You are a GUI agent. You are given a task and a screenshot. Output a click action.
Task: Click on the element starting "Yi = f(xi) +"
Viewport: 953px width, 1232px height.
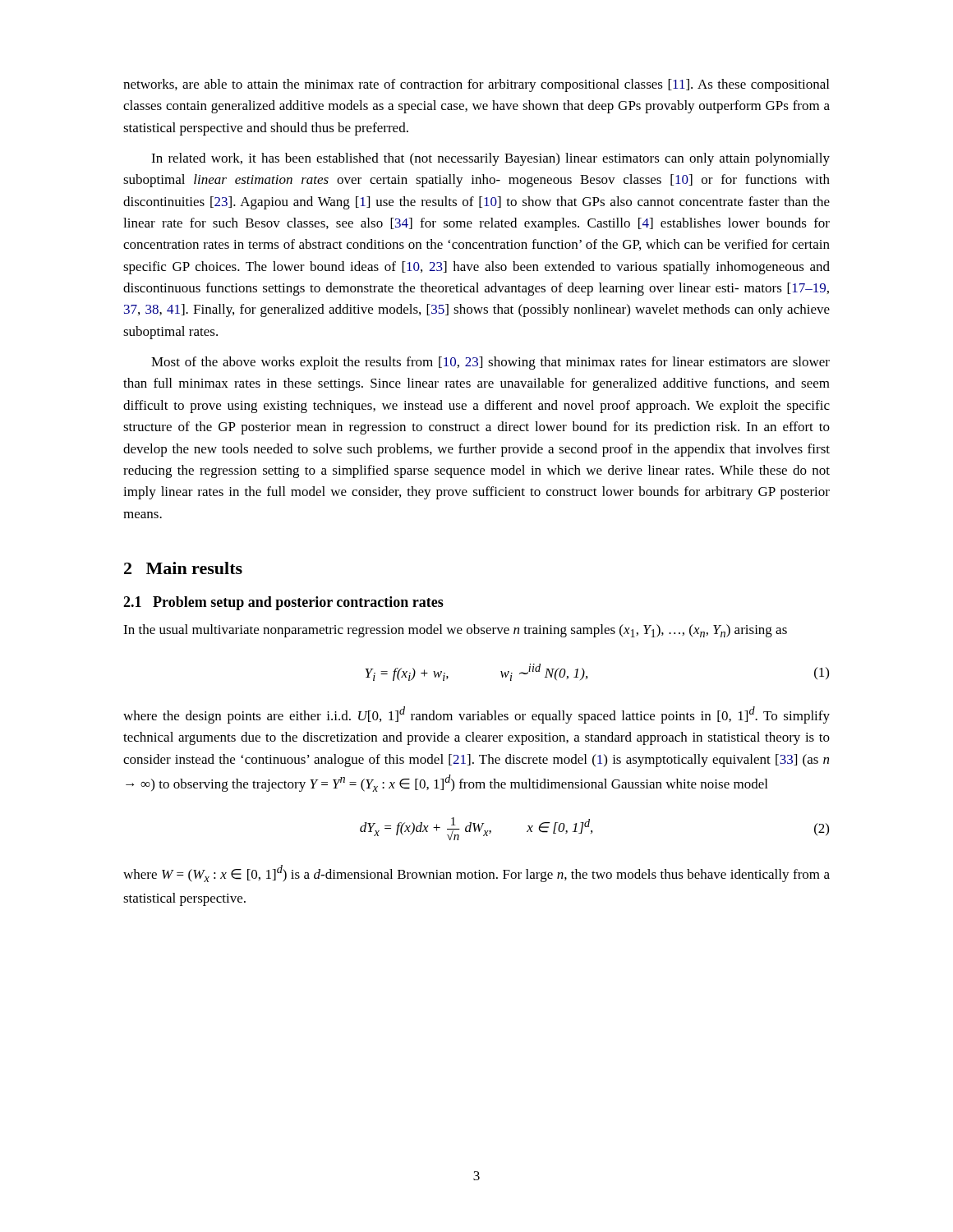[x=597, y=673]
